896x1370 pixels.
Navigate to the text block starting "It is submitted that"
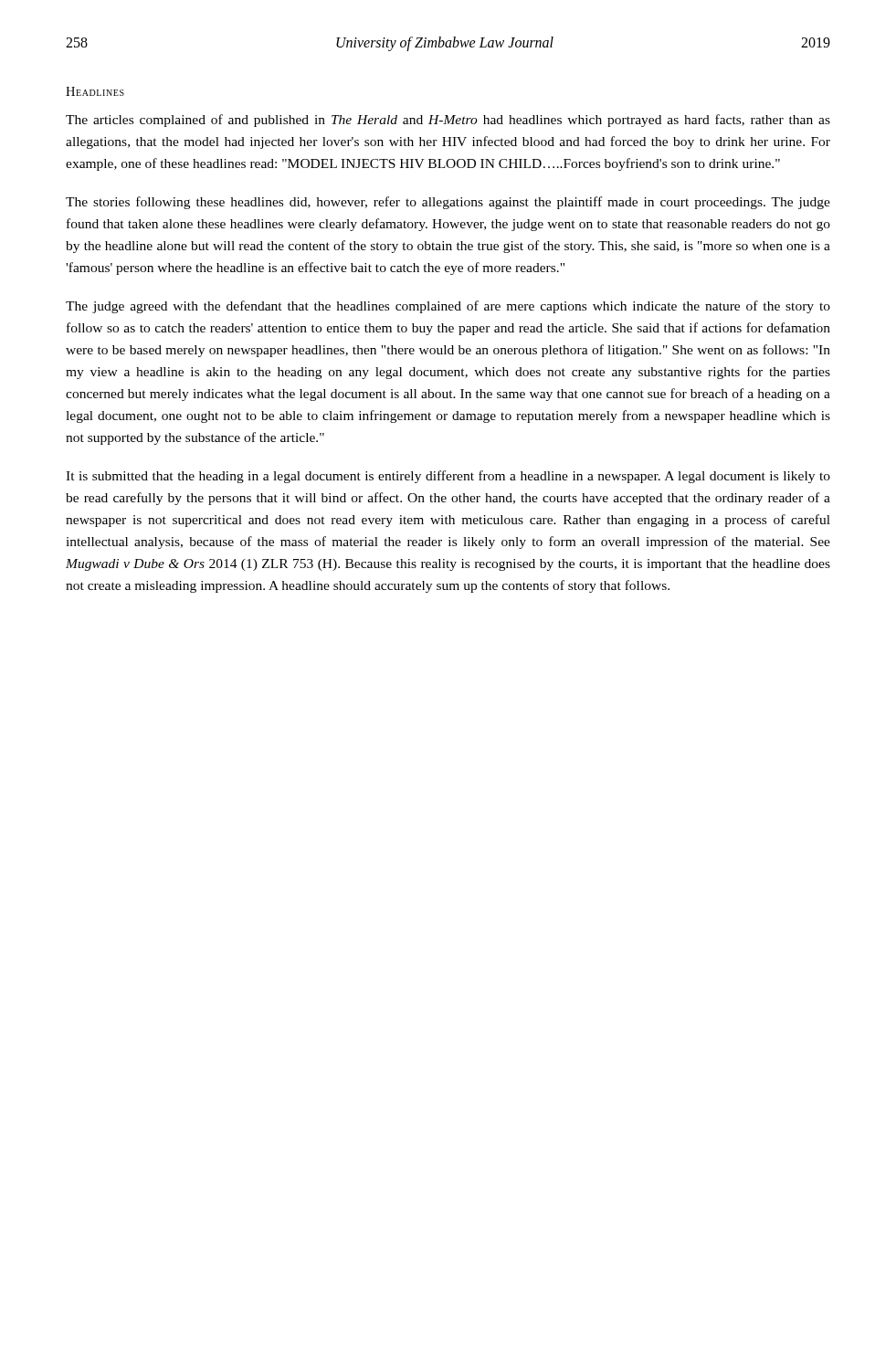(448, 530)
